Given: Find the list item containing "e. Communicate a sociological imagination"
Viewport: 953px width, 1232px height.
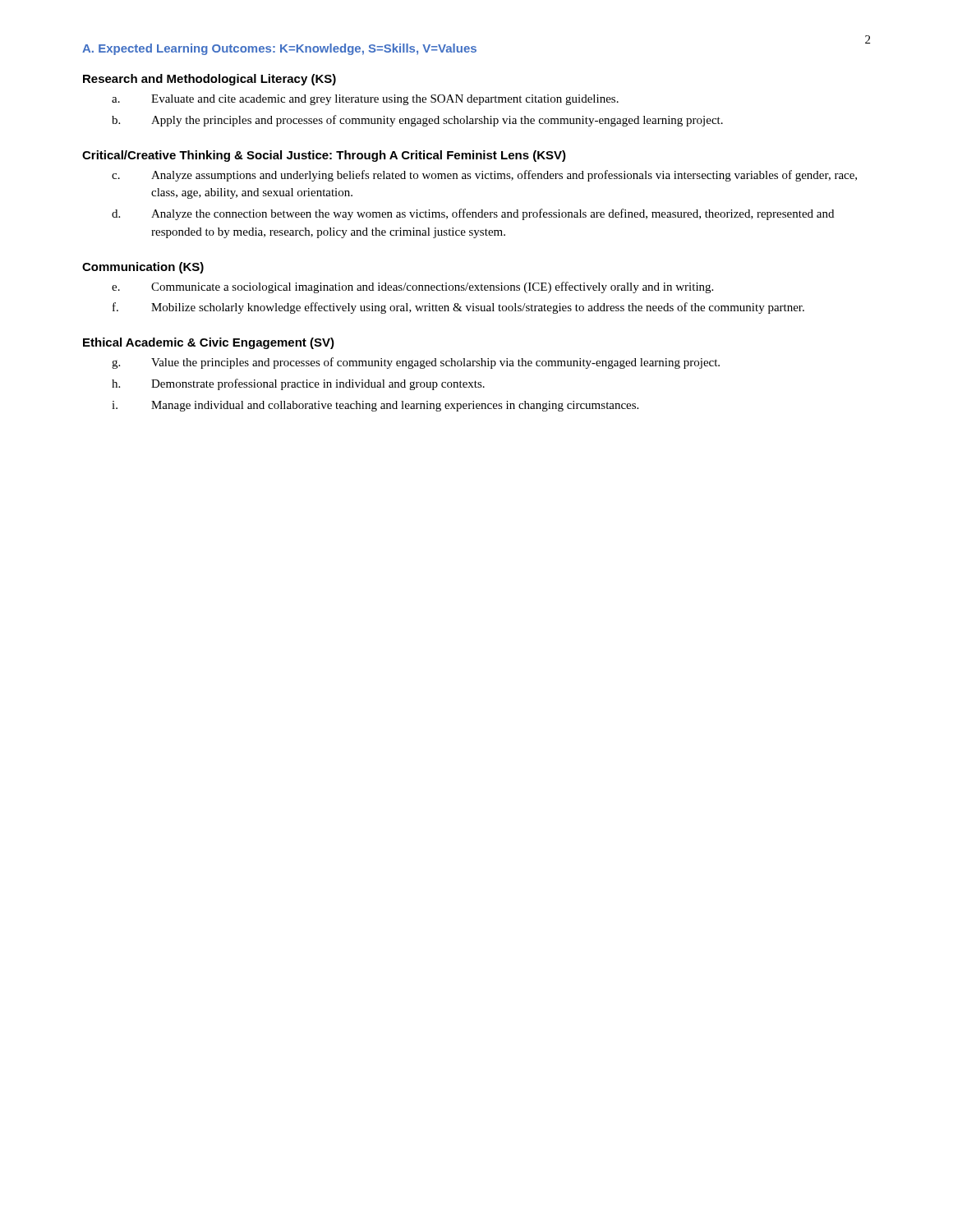Looking at the screenshot, I should coord(476,287).
